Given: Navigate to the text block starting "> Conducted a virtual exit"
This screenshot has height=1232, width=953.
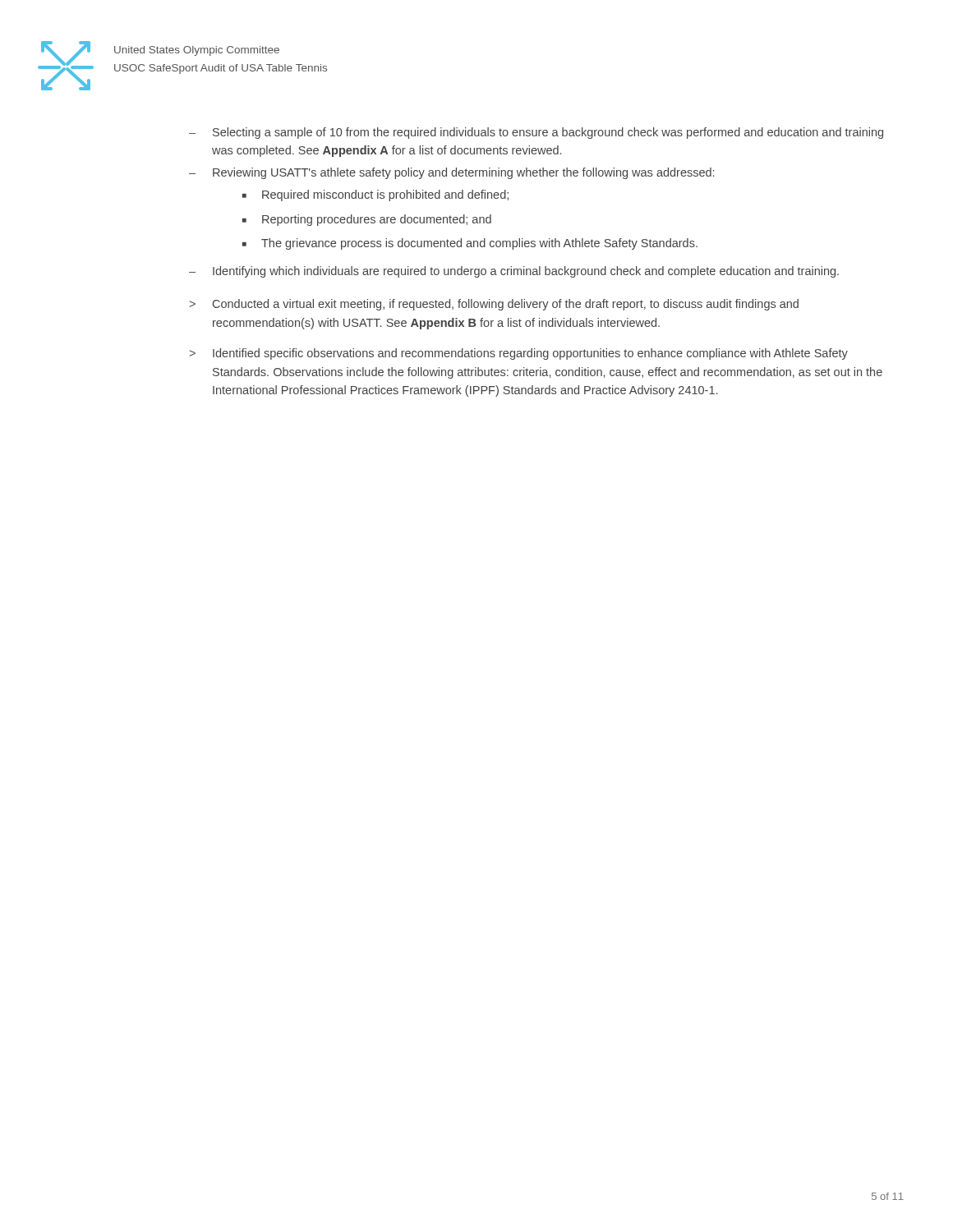Looking at the screenshot, I should 546,314.
